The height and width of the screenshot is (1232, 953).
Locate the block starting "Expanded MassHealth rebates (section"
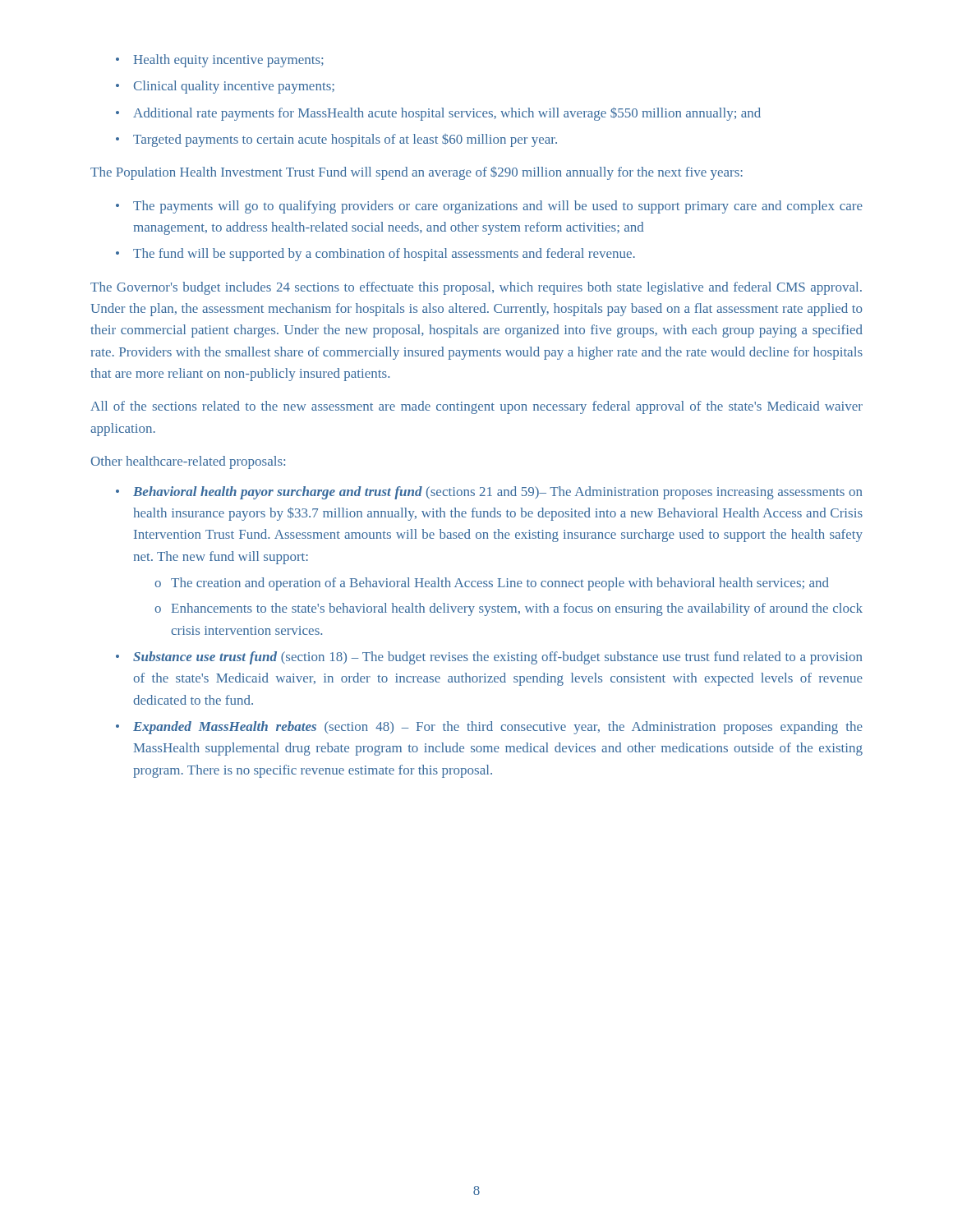tap(498, 748)
